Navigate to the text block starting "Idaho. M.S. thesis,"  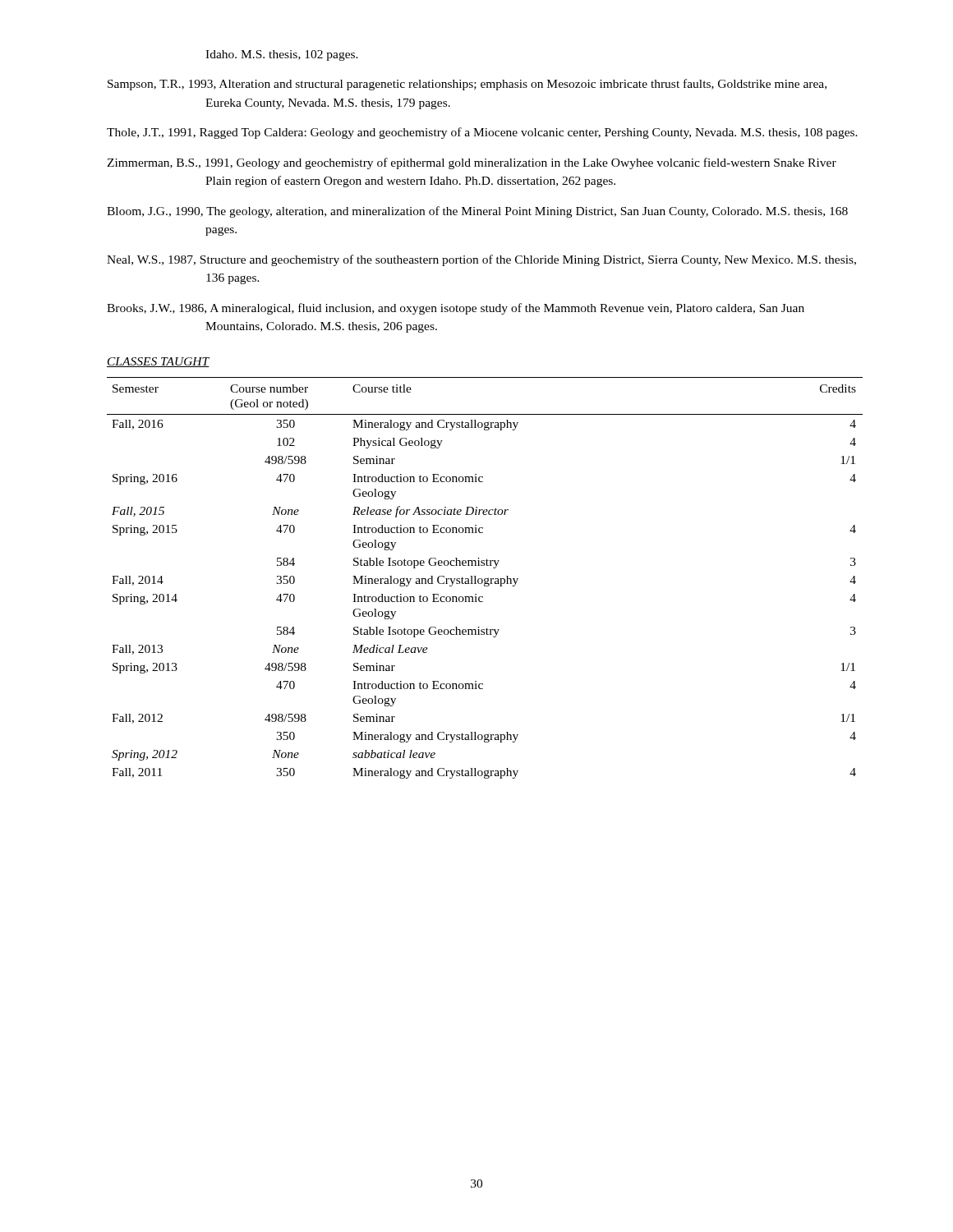(x=282, y=54)
